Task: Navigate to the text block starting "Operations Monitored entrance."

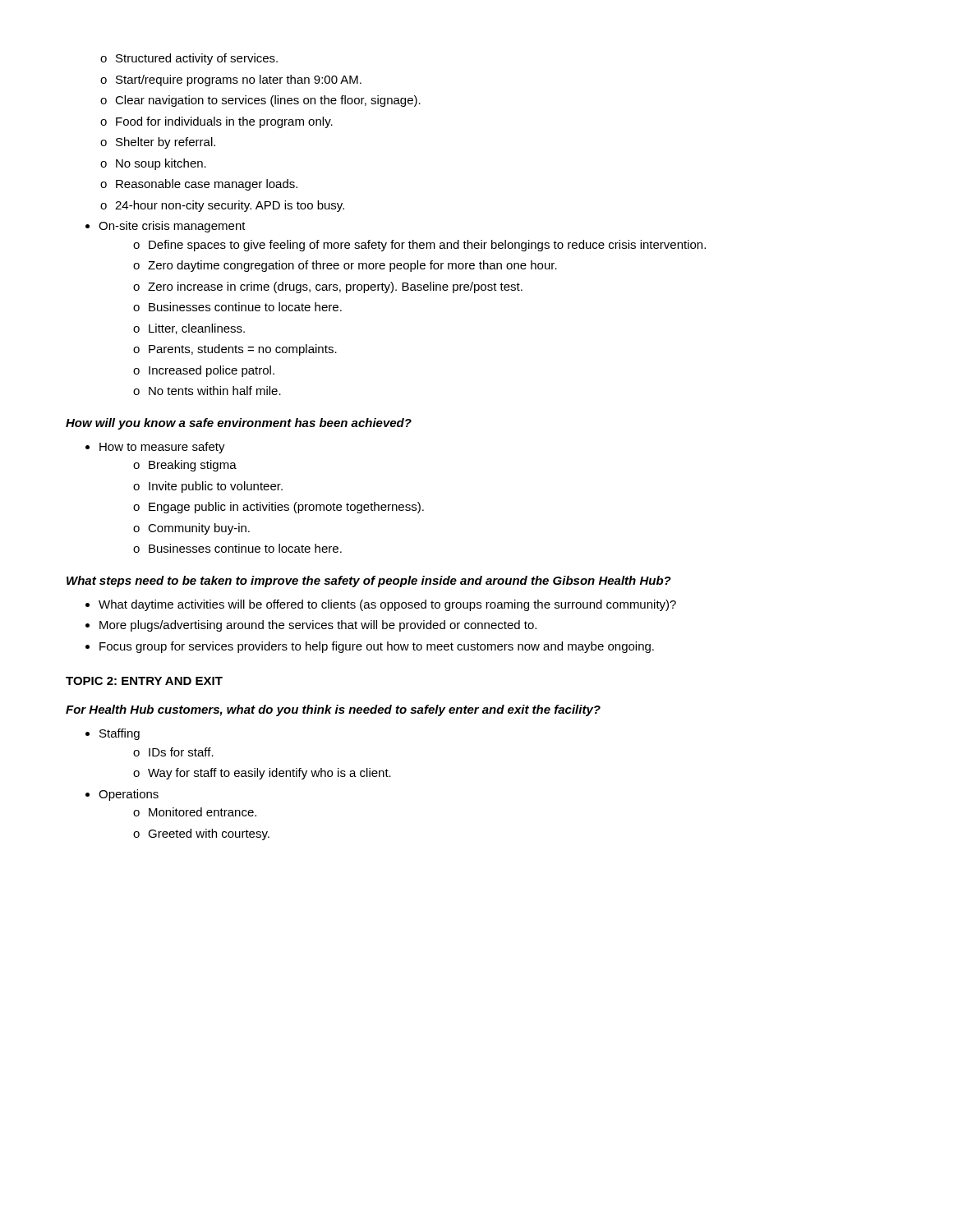Action: click(x=129, y=795)
